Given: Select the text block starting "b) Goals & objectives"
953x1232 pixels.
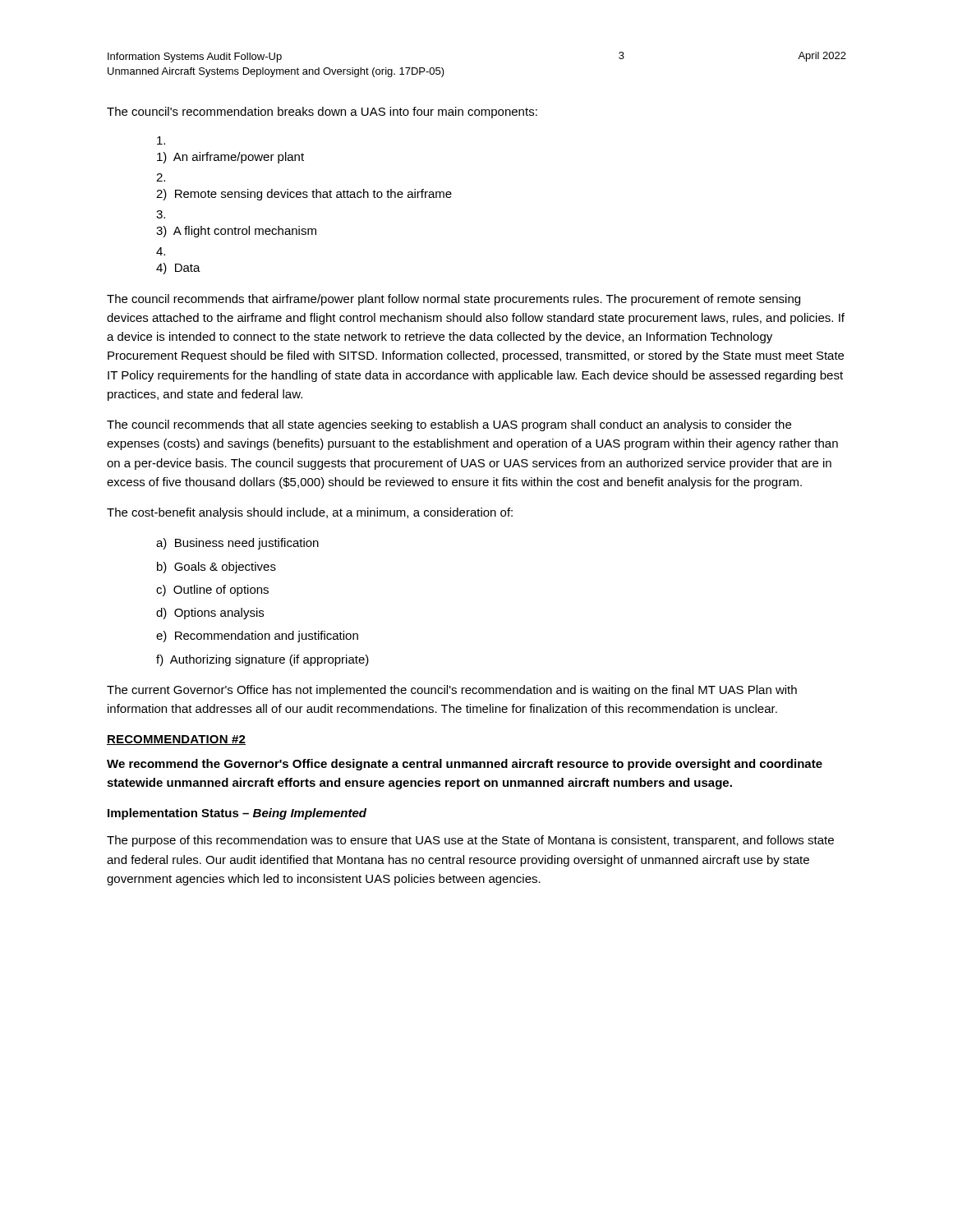Looking at the screenshot, I should (x=216, y=568).
